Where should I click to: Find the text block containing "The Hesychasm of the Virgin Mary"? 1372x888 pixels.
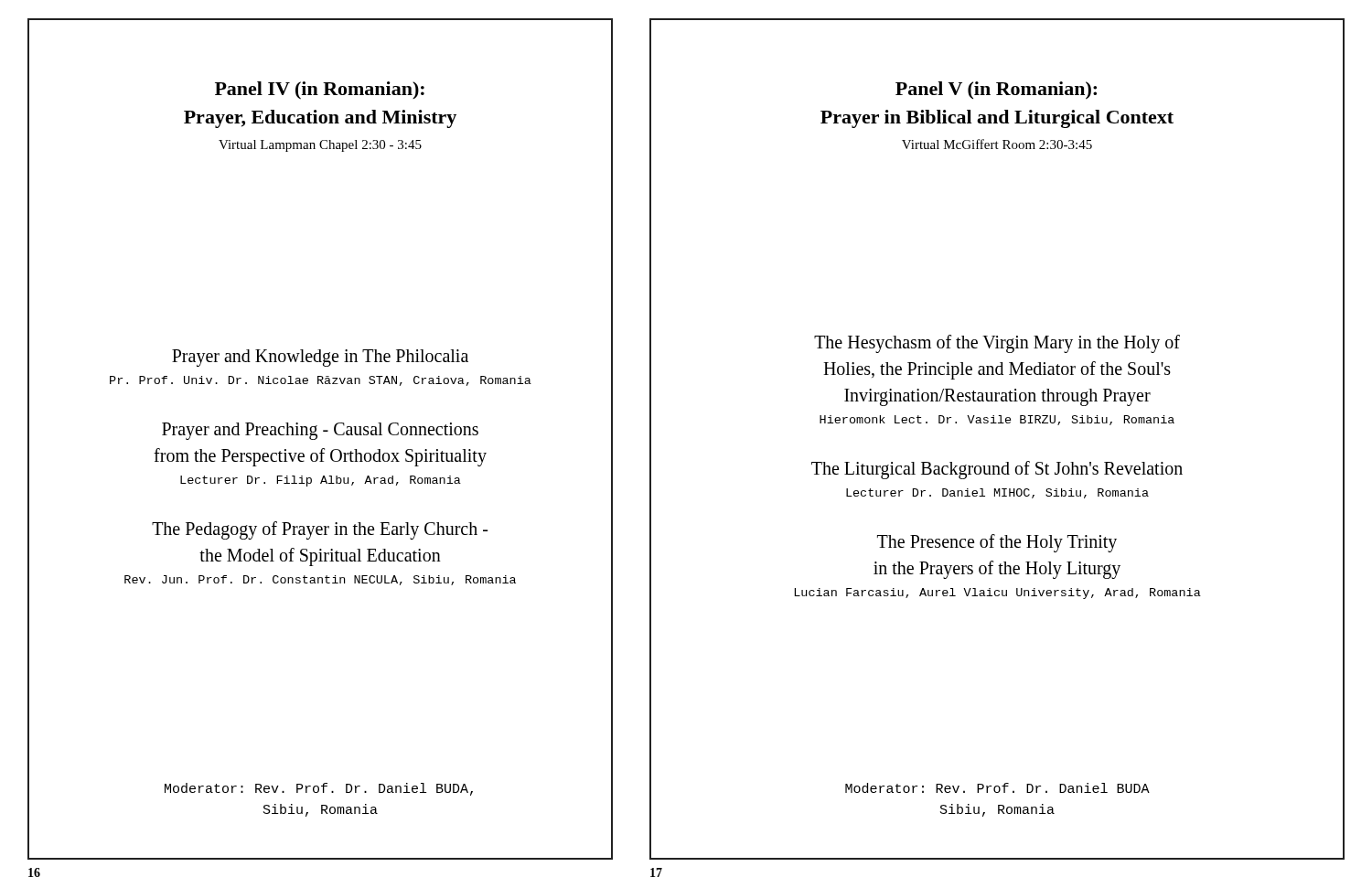(x=997, y=380)
